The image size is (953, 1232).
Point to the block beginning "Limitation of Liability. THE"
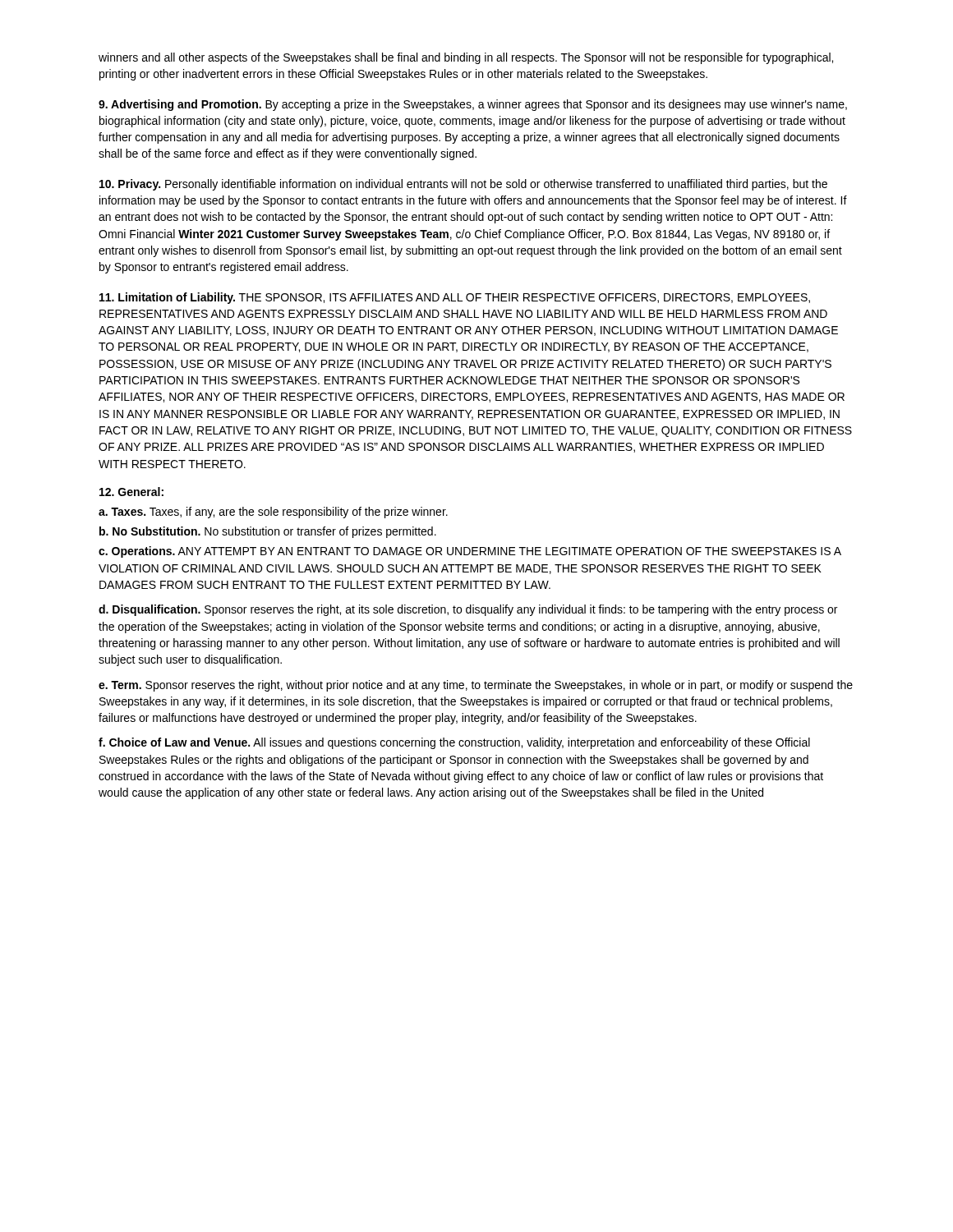point(475,380)
